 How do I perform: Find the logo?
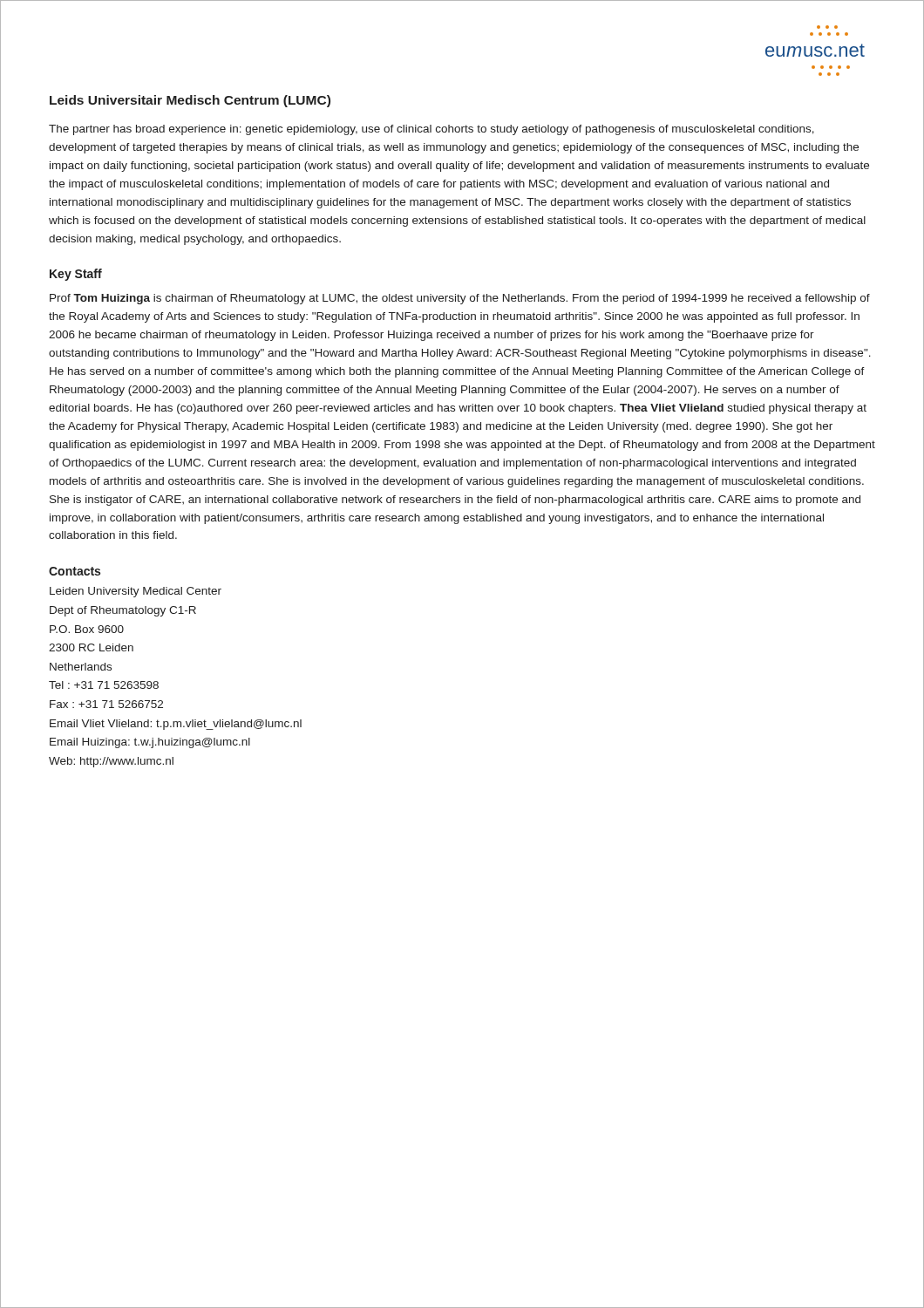[x=817, y=52]
